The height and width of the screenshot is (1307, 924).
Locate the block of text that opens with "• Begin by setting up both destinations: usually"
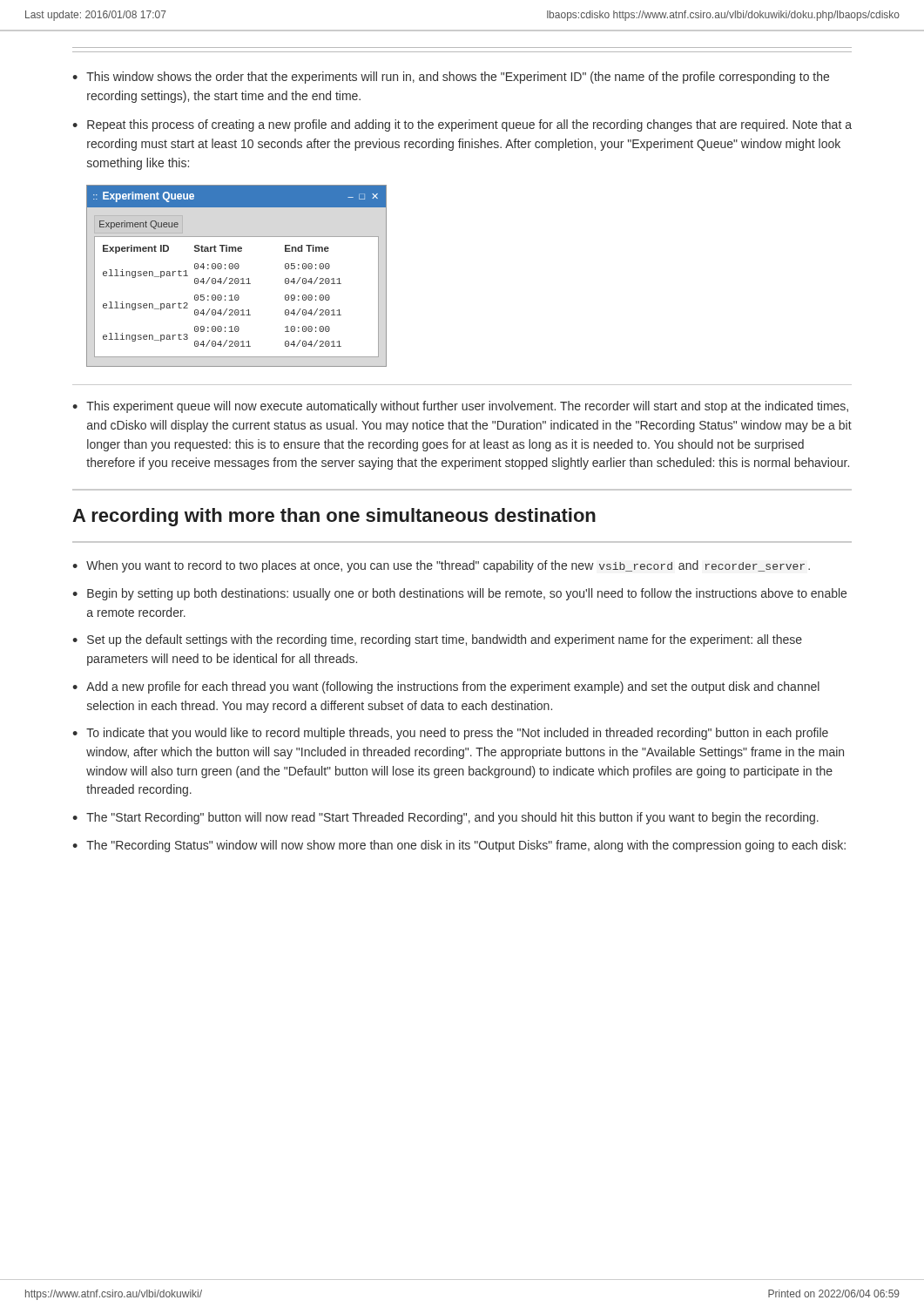462,604
